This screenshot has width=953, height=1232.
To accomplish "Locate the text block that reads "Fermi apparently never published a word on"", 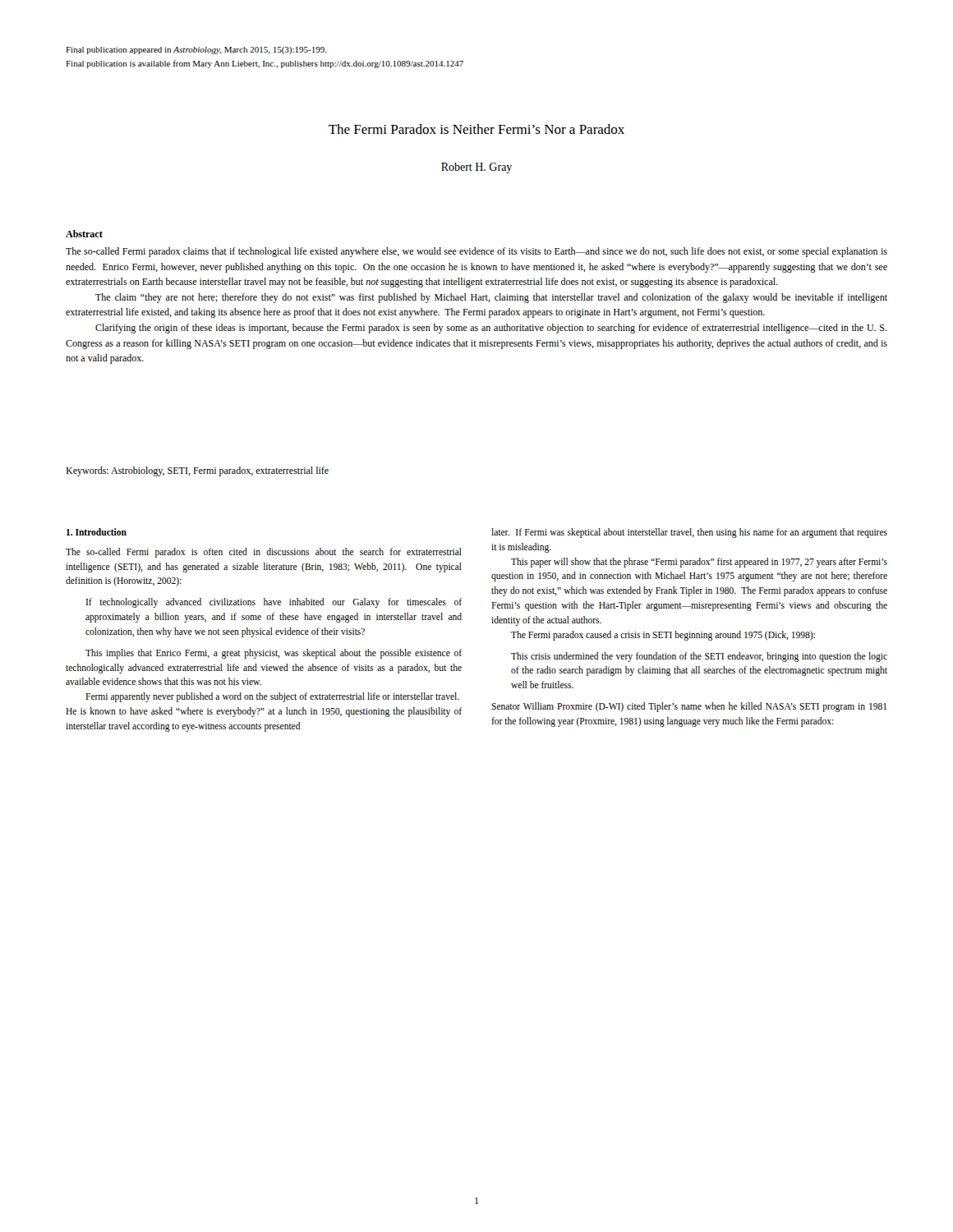I will [x=264, y=711].
